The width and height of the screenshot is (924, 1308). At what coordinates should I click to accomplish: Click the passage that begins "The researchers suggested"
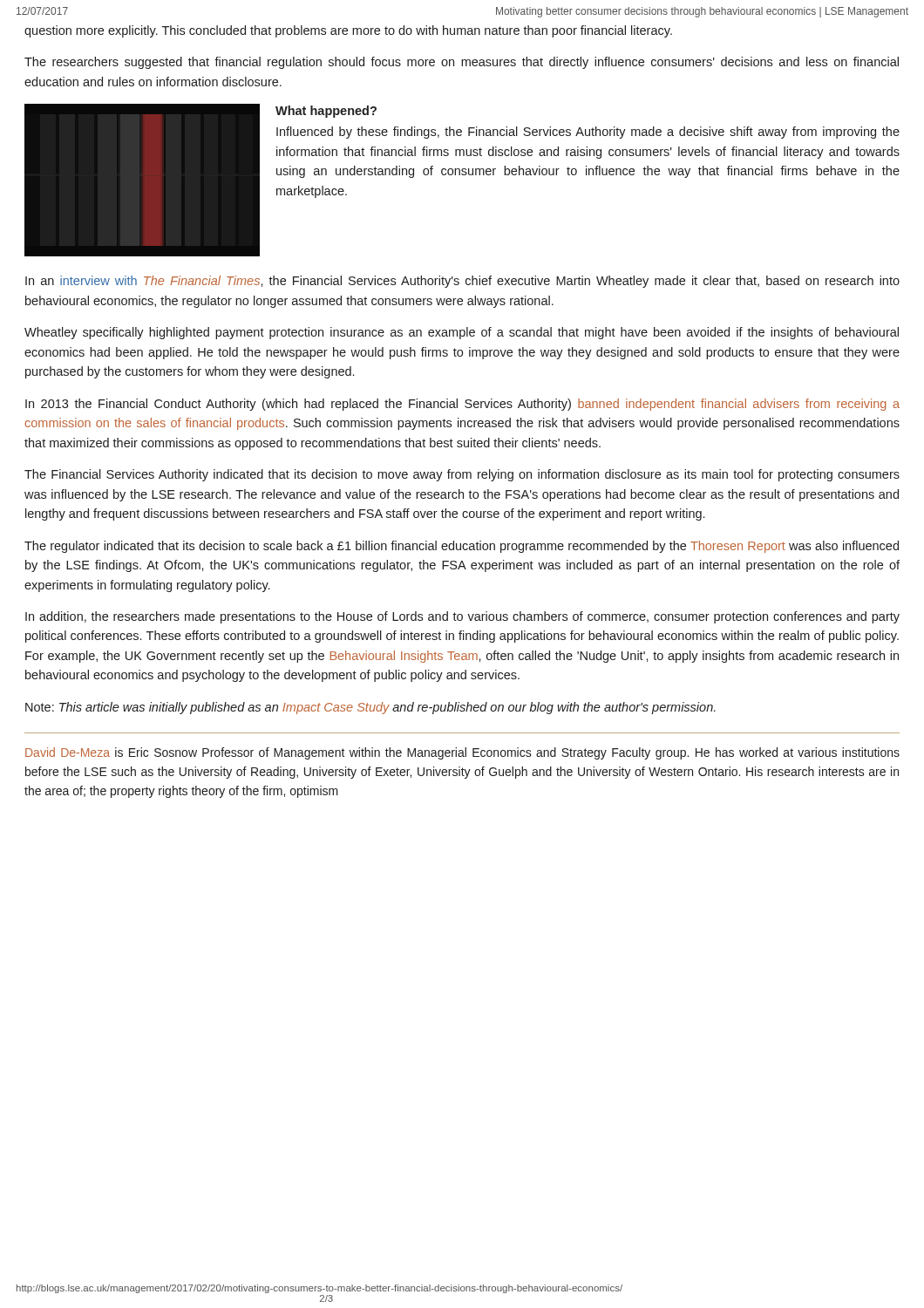[x=462, y=72]
